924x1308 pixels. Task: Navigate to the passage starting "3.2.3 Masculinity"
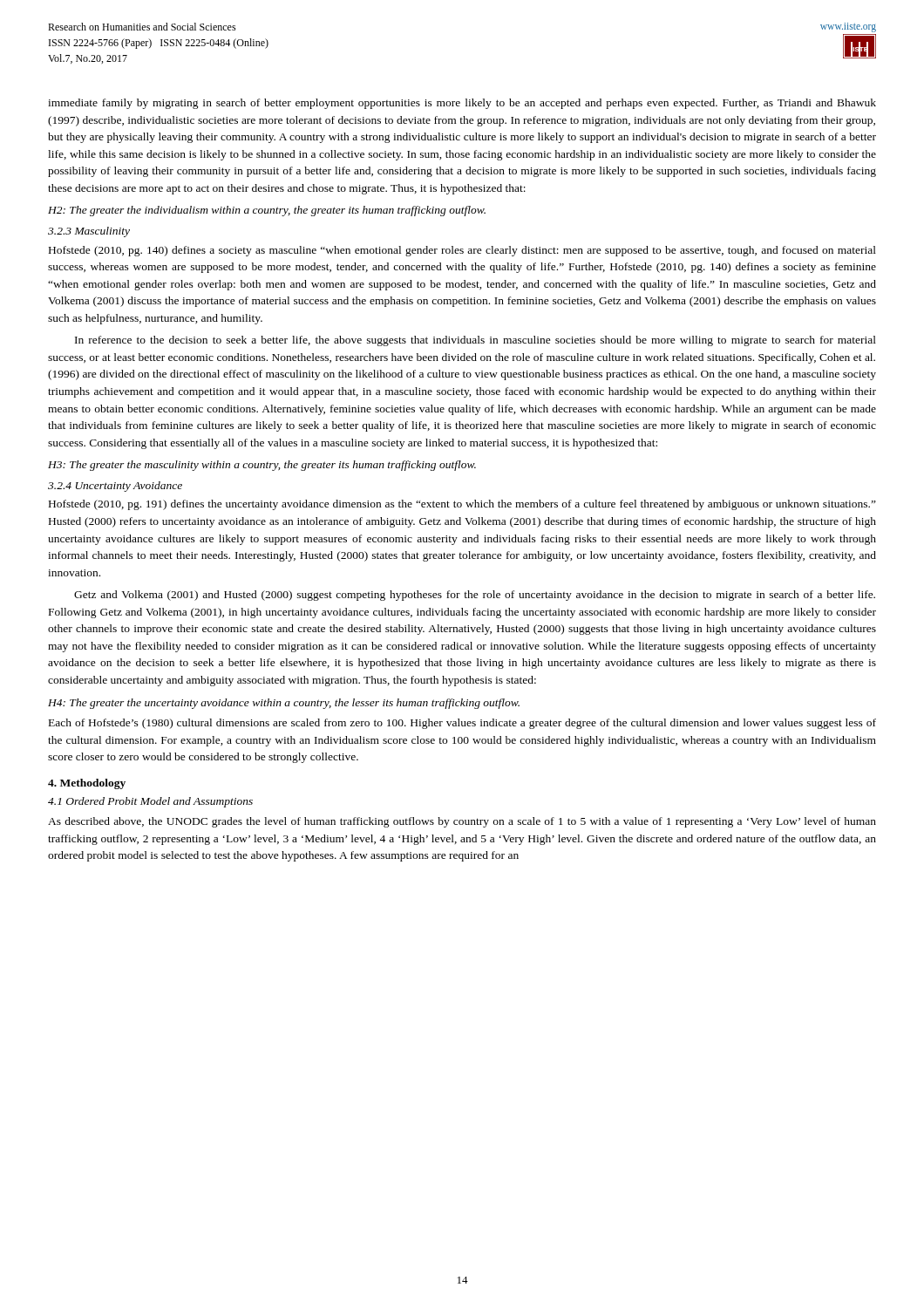(89, 231)
